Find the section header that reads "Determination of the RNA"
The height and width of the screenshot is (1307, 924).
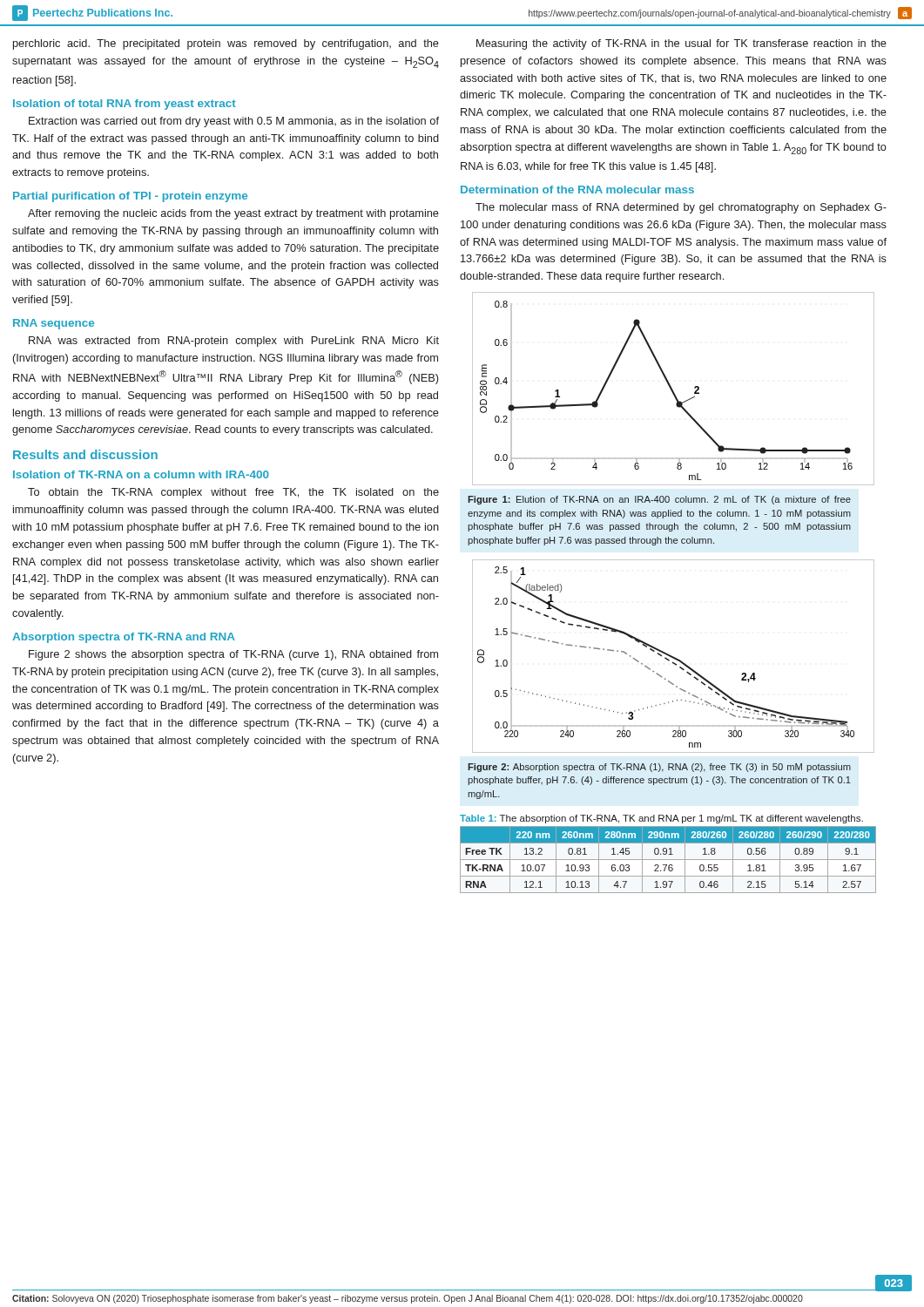577,189
